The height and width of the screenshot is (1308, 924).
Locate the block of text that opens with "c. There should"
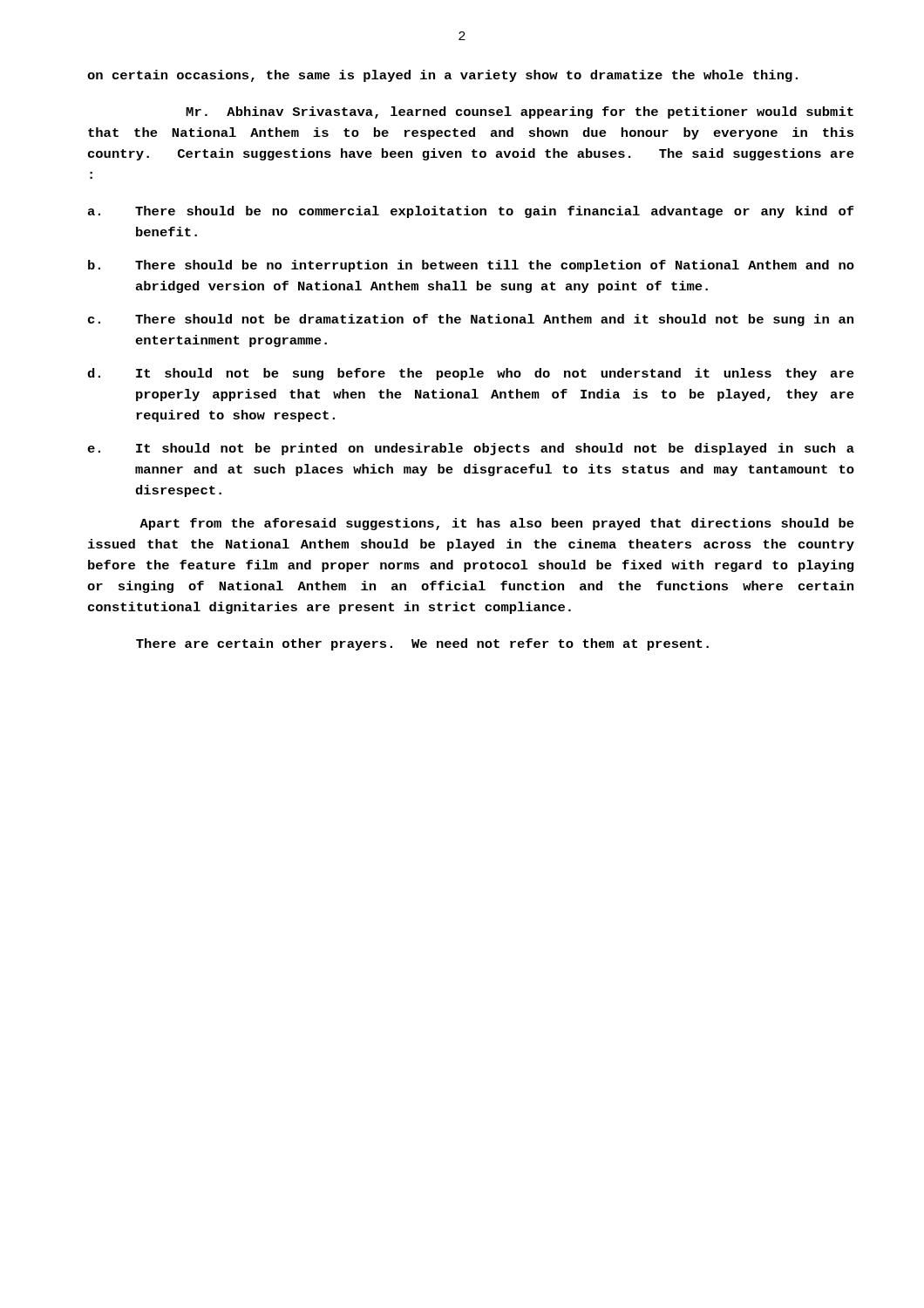pyautogui.click(x=471, y=331)
